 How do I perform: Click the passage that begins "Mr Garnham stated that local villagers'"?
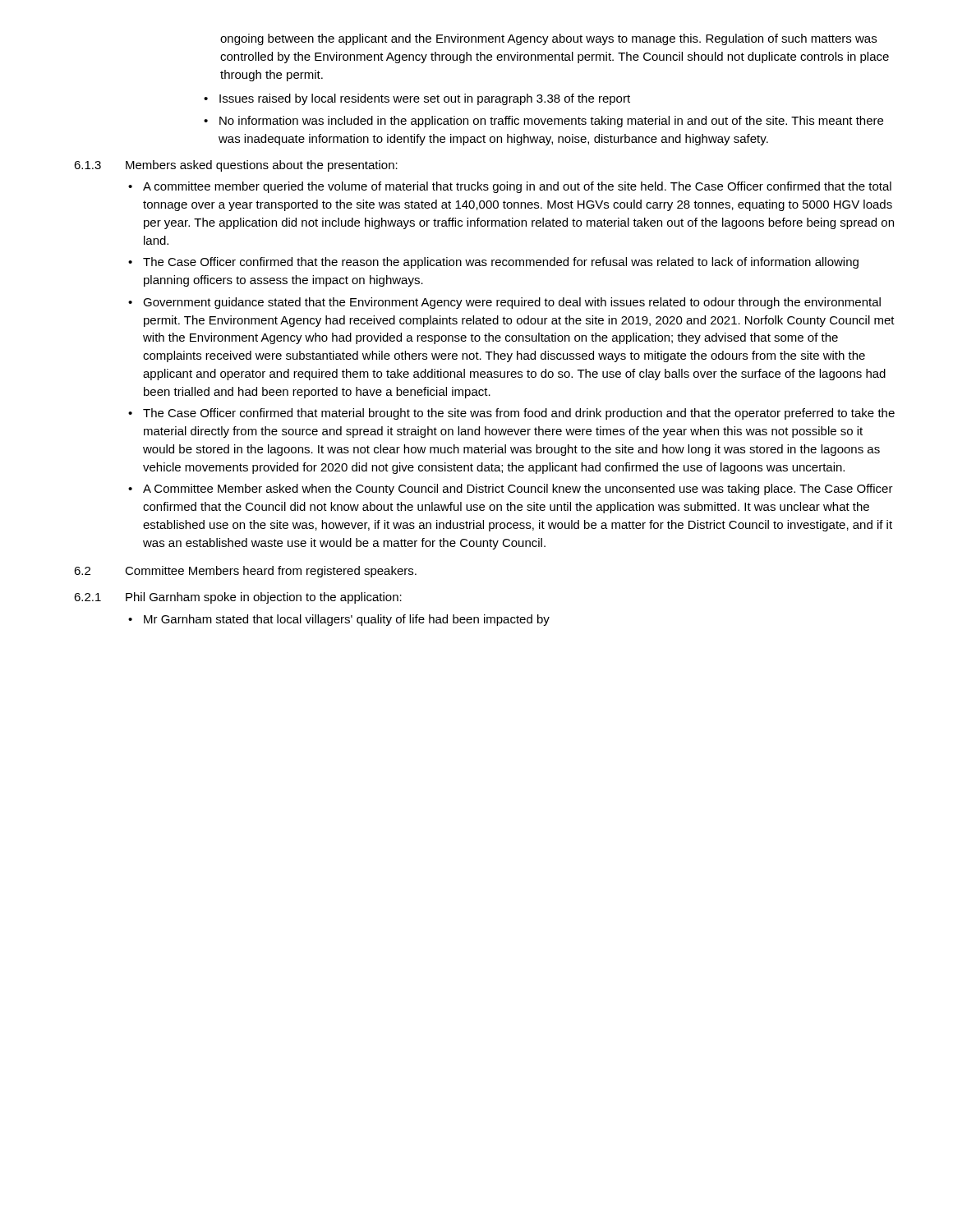(x=346, y=619)
